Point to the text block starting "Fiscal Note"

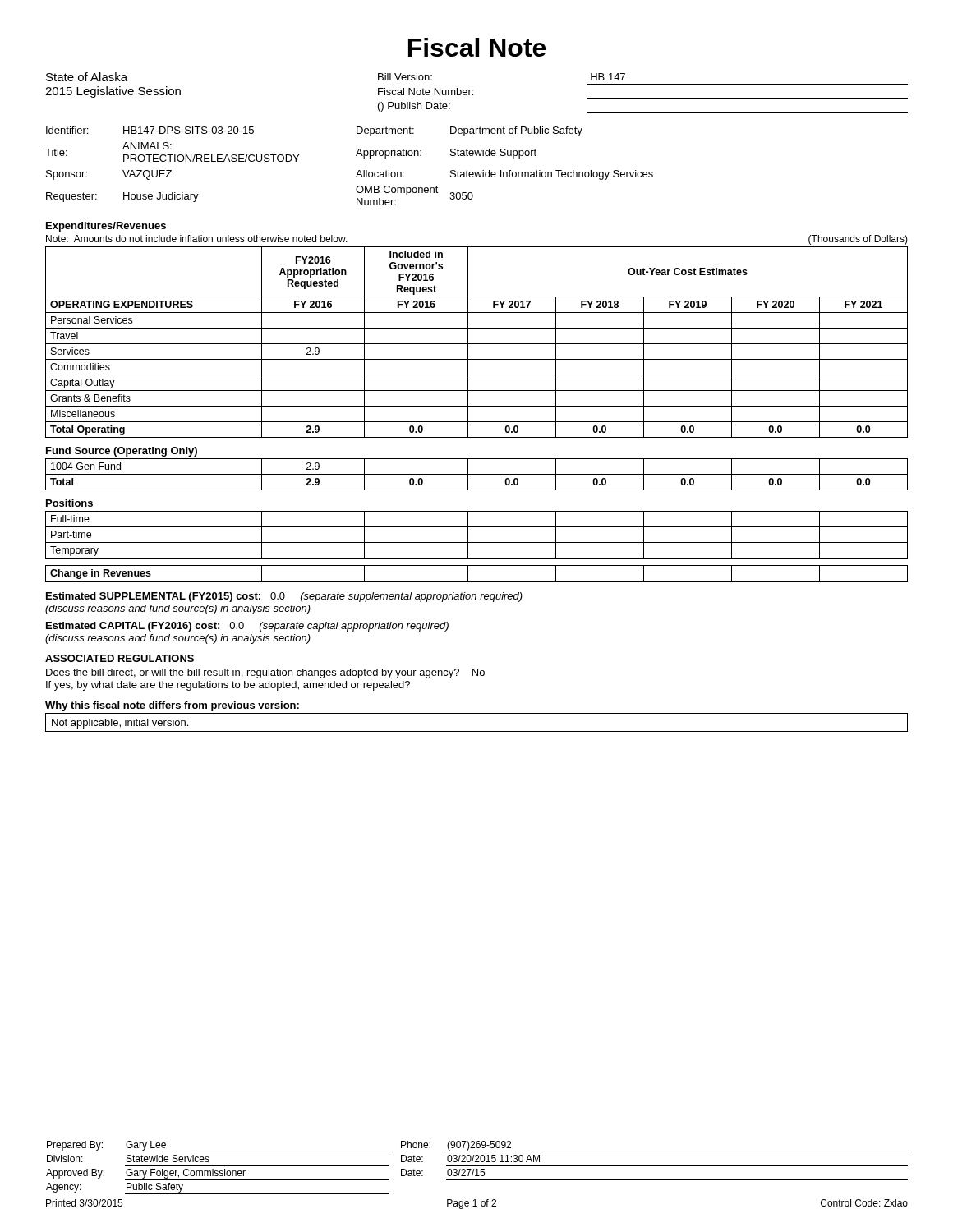click(x=476, y=48)
